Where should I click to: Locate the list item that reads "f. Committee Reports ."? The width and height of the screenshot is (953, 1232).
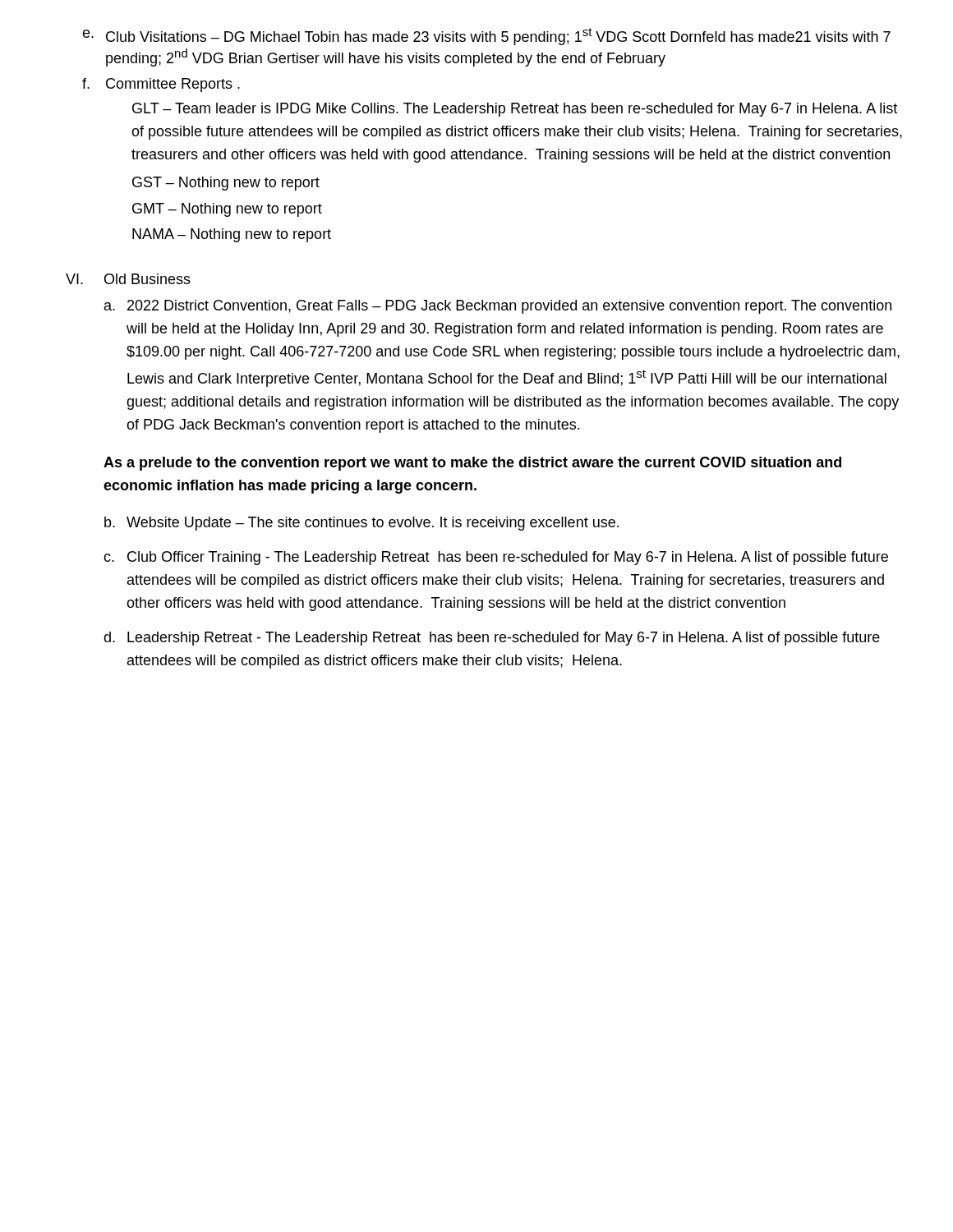[161, 84]
